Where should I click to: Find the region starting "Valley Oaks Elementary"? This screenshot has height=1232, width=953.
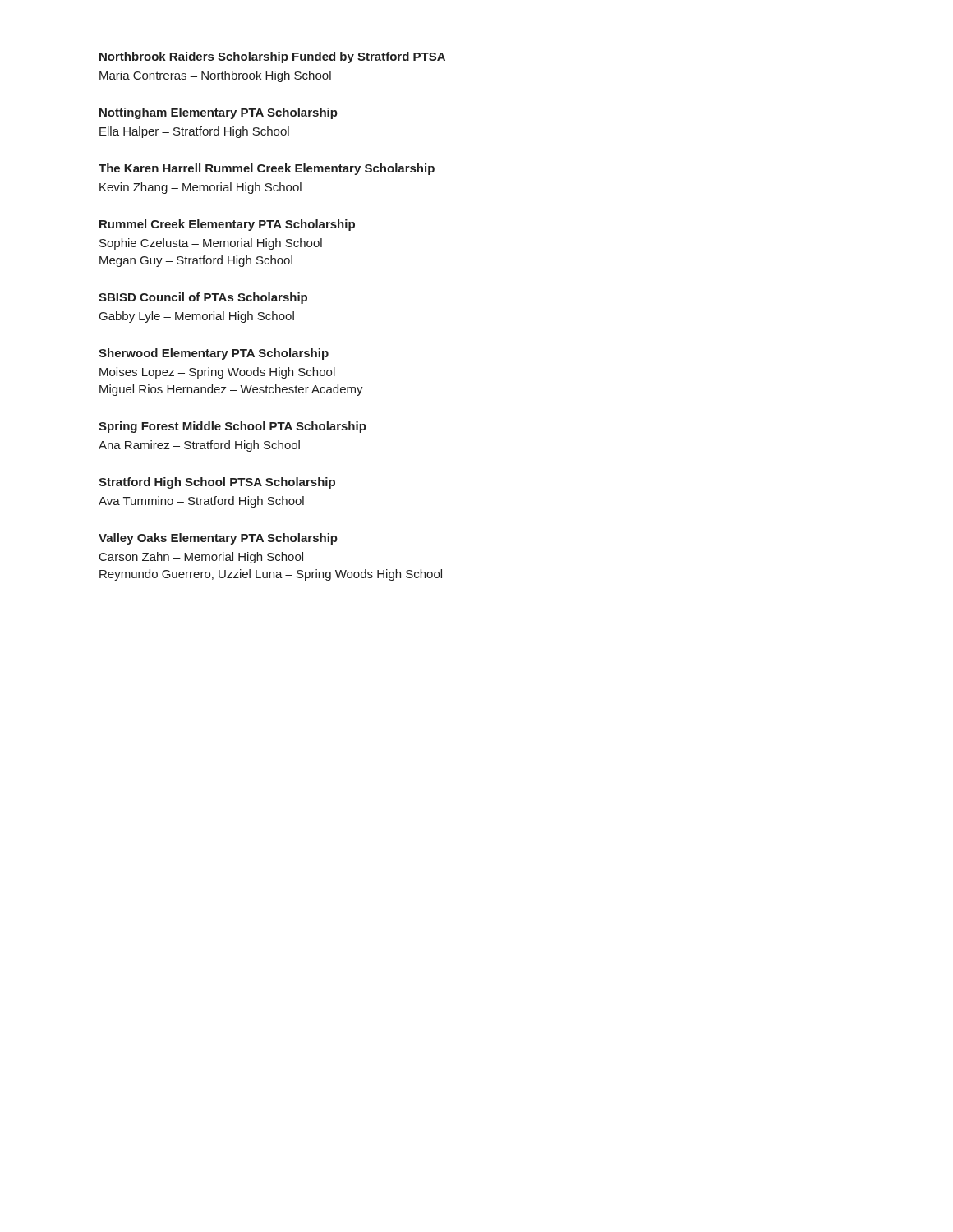[x=218, y=538]
